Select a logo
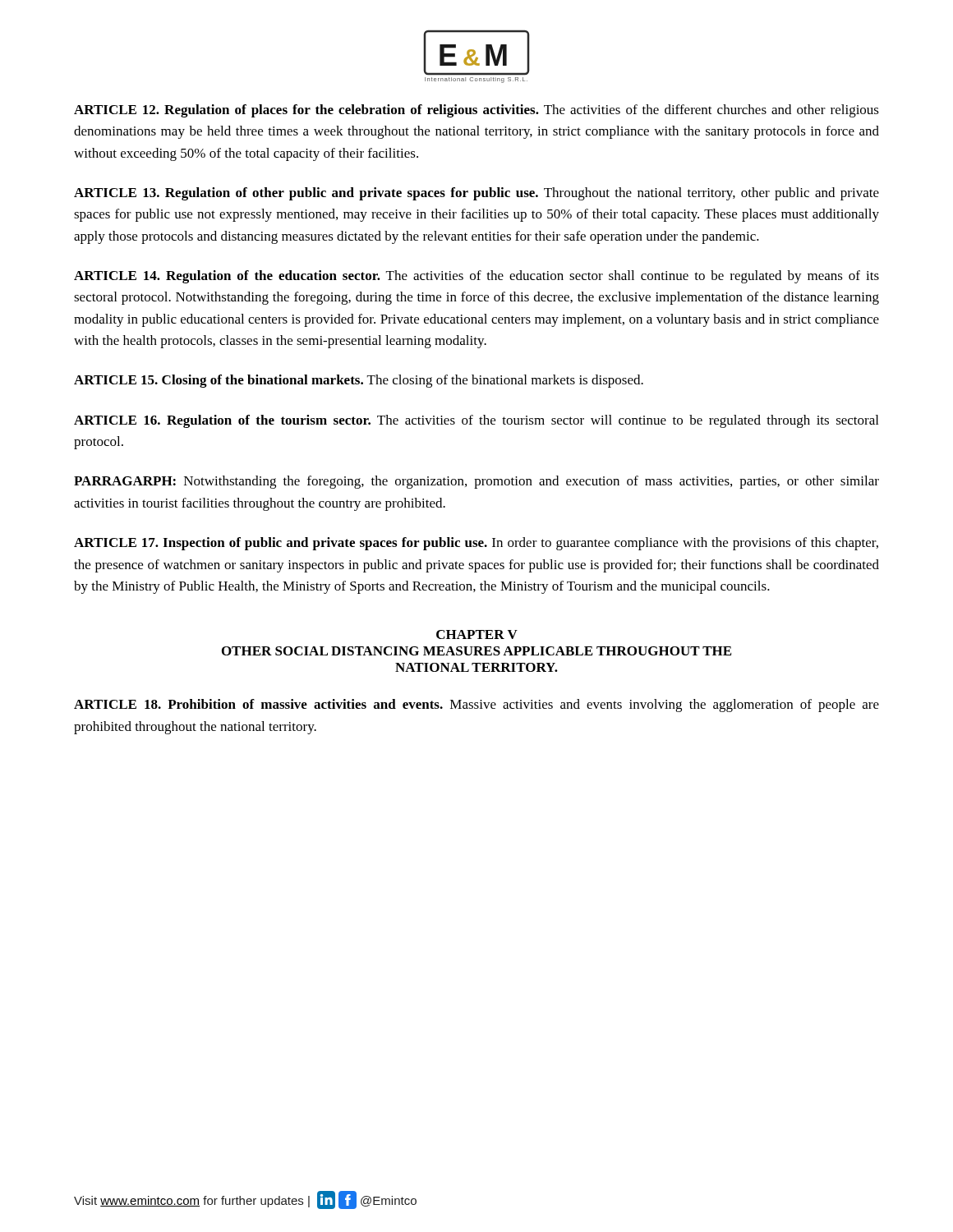953x1232 pixels. 476,50
